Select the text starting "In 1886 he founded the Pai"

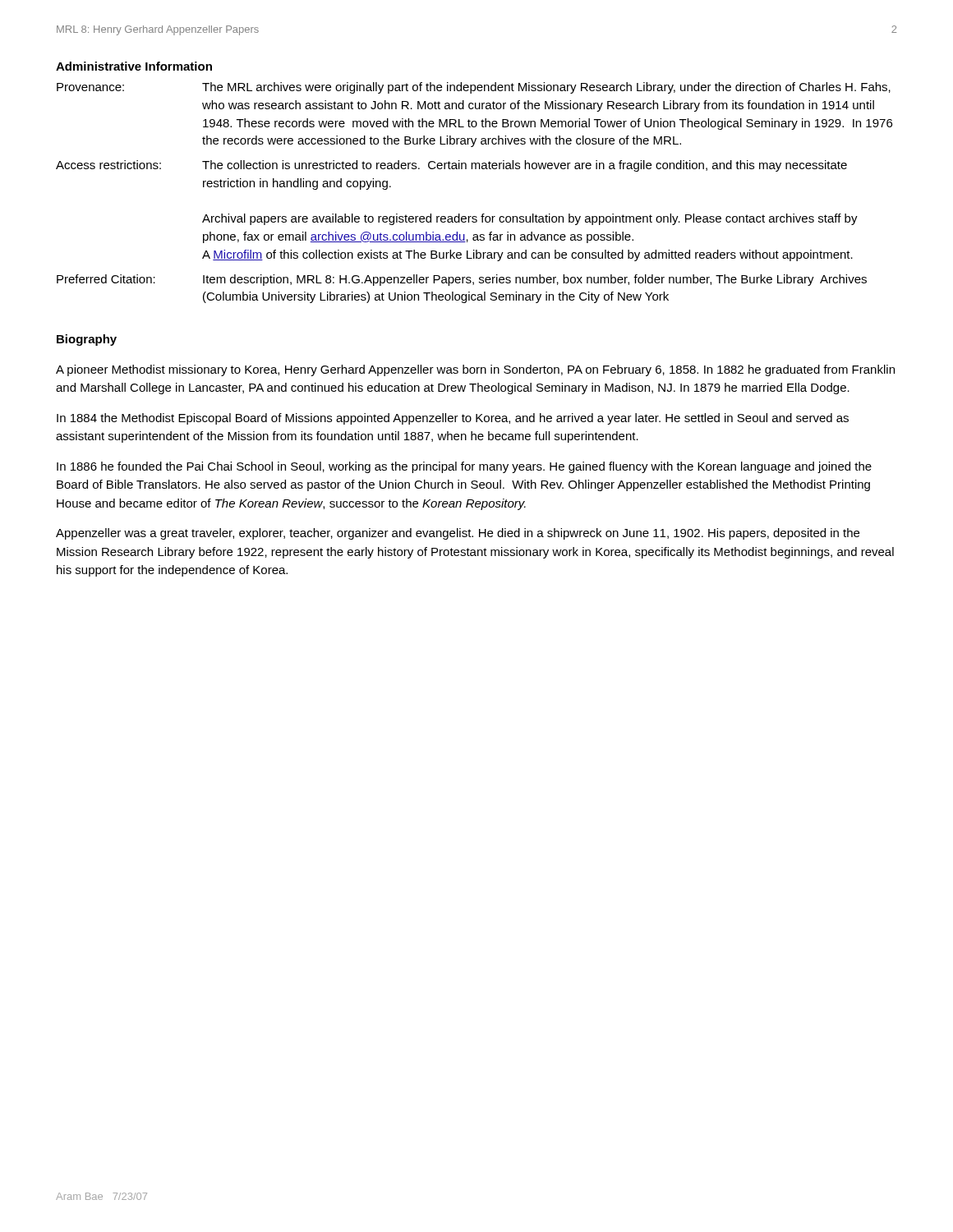pos(476,485)
